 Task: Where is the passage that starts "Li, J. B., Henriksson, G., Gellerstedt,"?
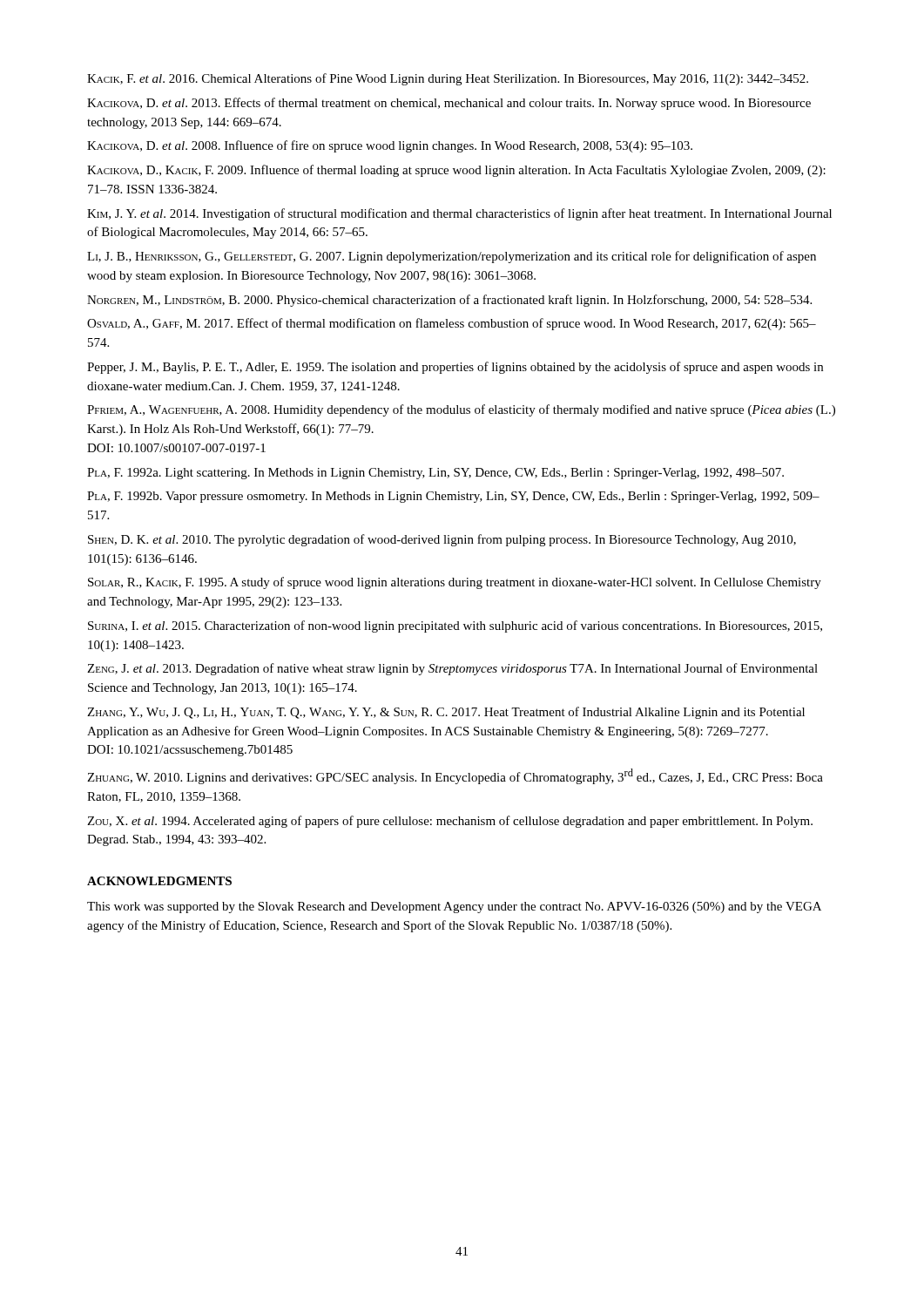(x=452, y=266)
